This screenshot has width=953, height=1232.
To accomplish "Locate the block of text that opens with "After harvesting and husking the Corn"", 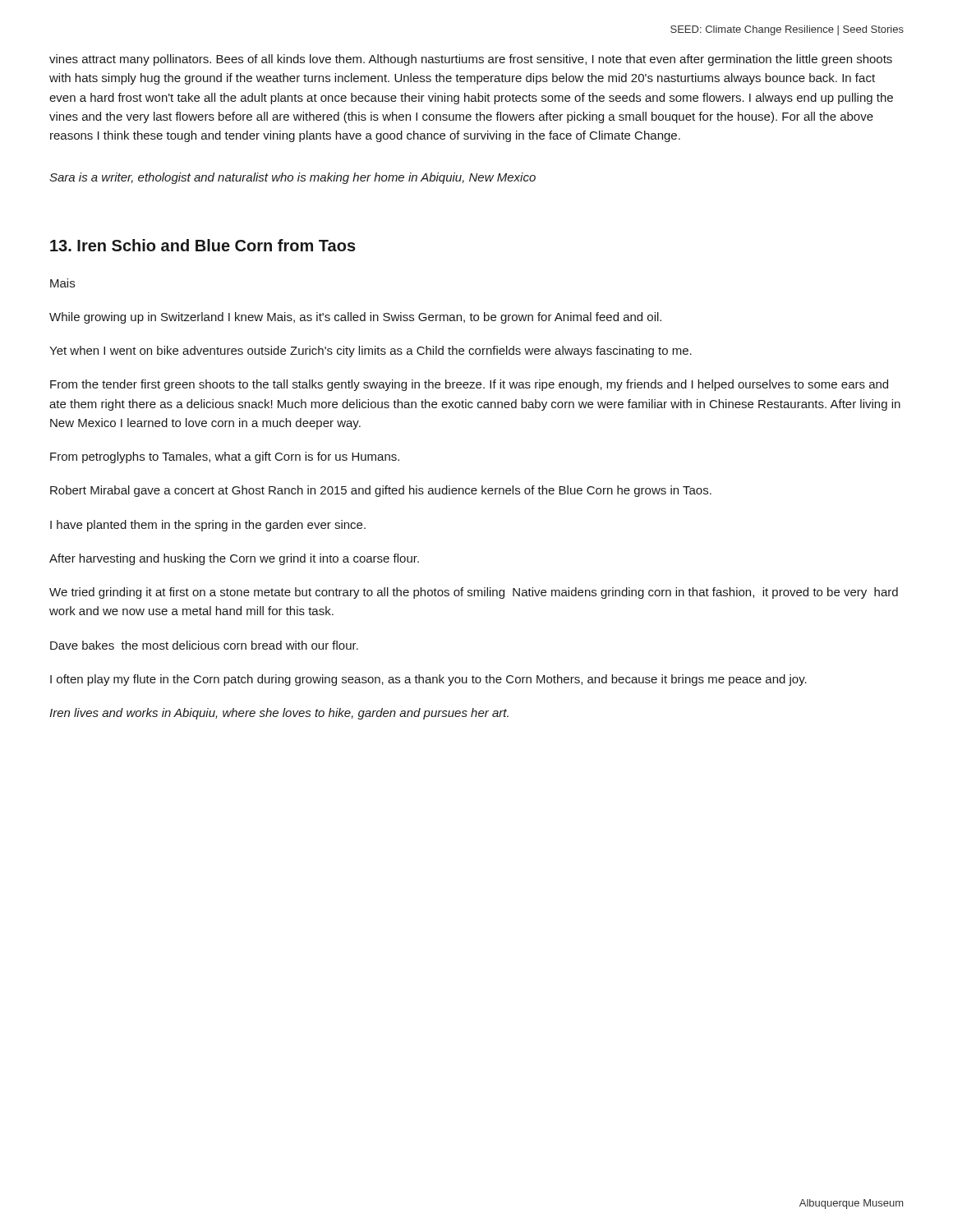I will point(235,558).
